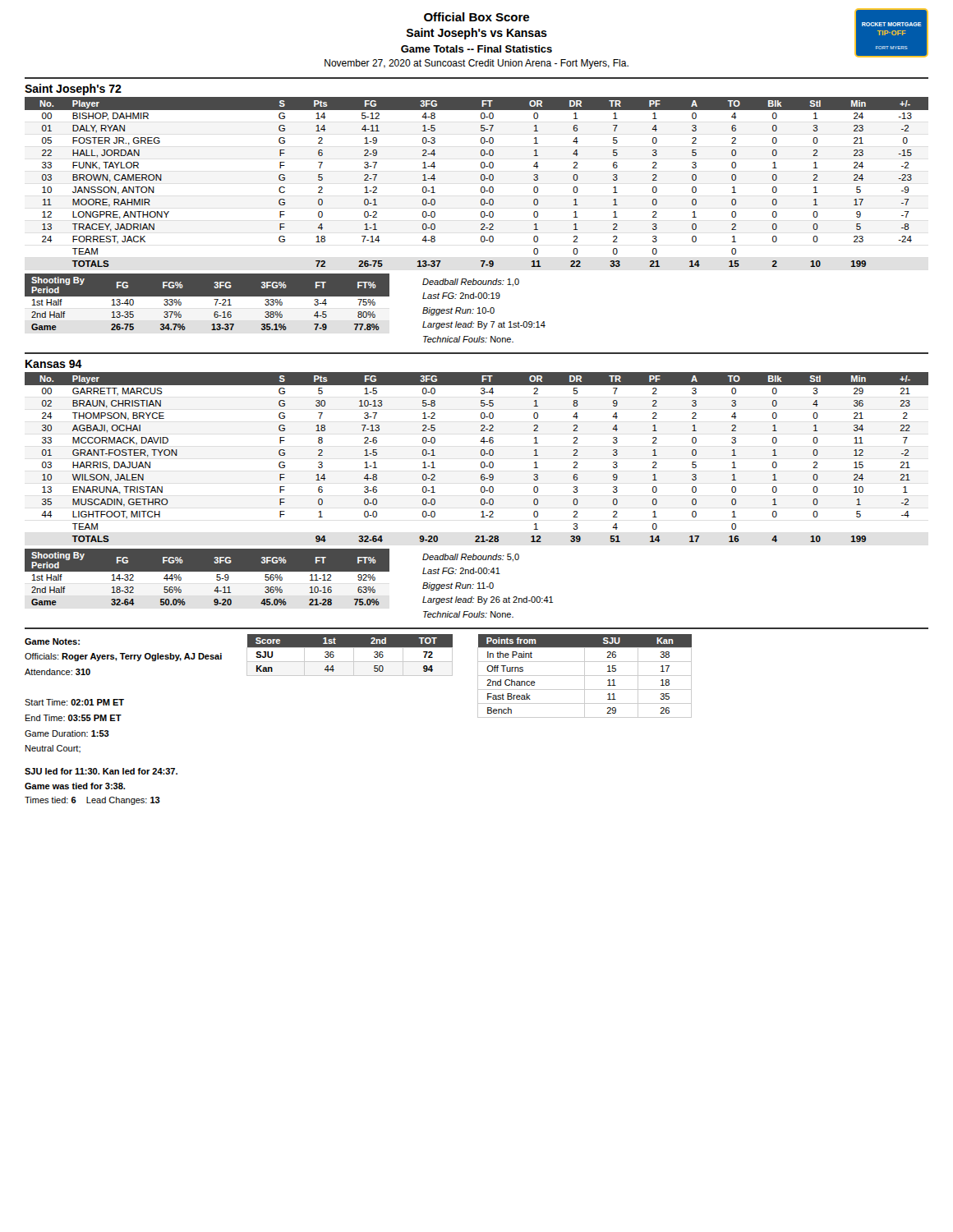Viewport: 953px width, 1232px height.
Task: Click where it says "Kansas 94"
Action: (53, 364)
